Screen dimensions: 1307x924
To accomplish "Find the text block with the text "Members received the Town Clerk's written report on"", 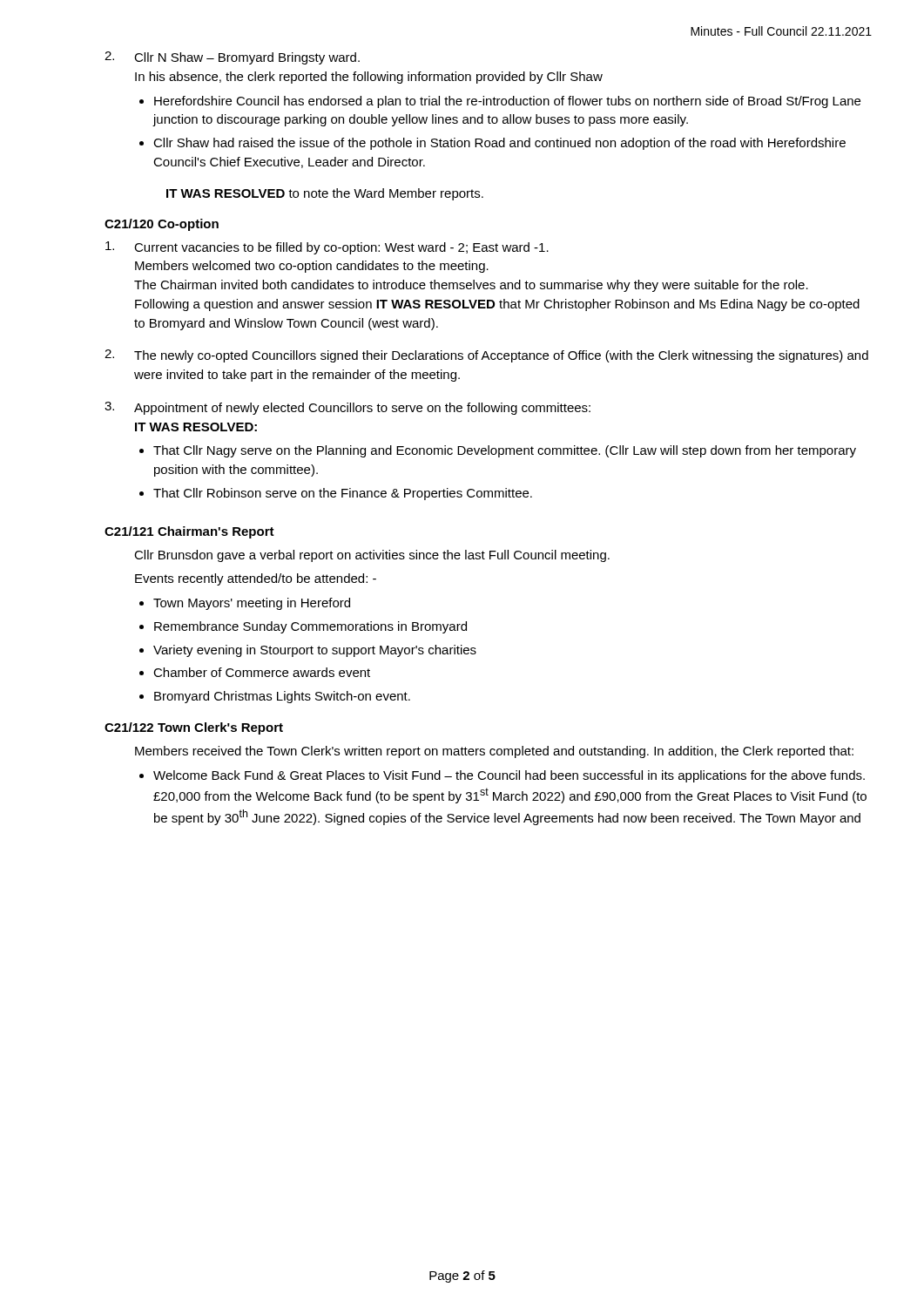I will point(503,751).
